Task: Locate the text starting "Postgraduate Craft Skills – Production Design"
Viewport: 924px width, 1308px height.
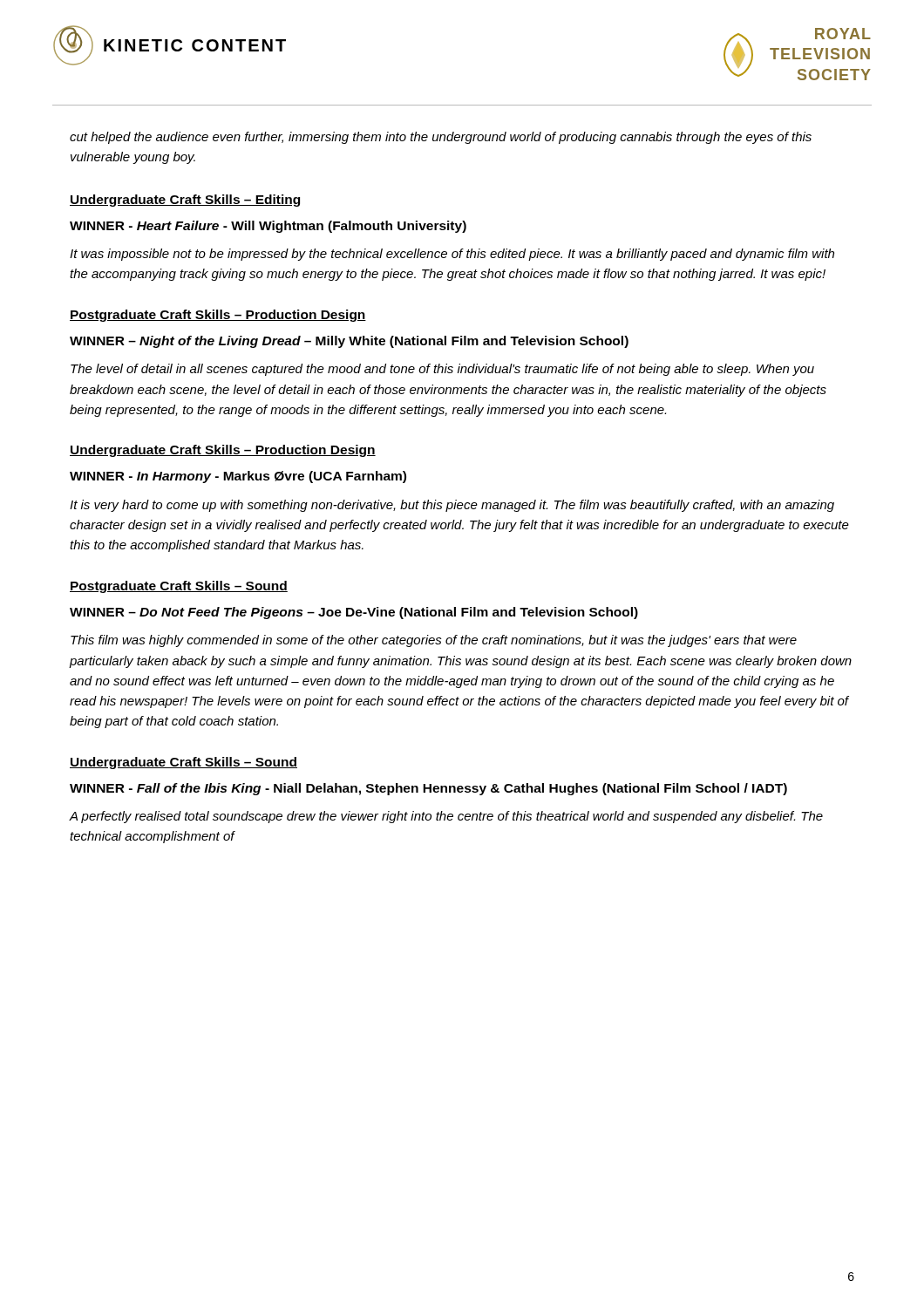Action: 218,314
